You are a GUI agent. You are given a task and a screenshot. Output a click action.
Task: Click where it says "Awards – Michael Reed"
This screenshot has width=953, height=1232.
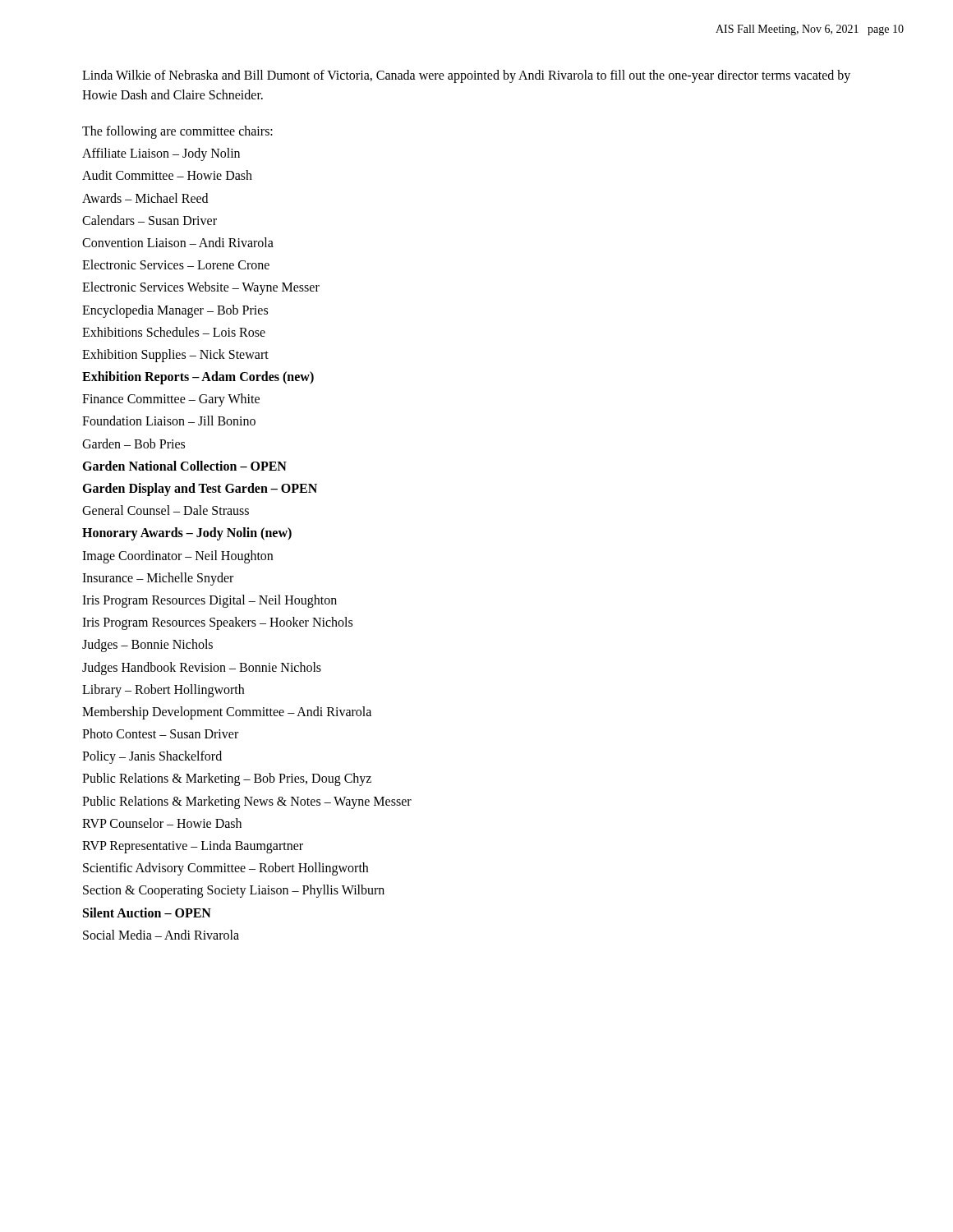[145, 198]
